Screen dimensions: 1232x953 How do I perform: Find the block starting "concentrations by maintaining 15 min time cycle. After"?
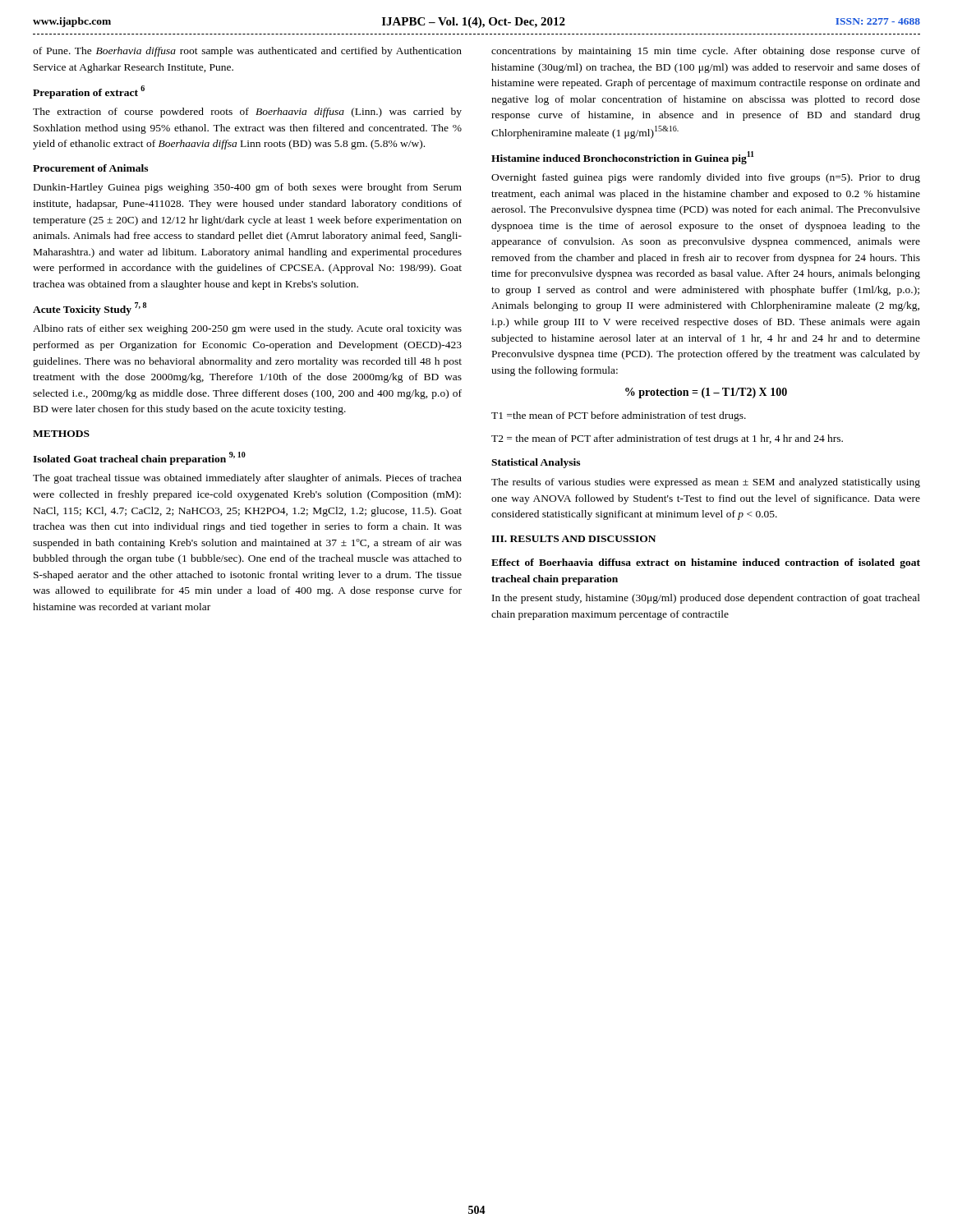point(706,92)
